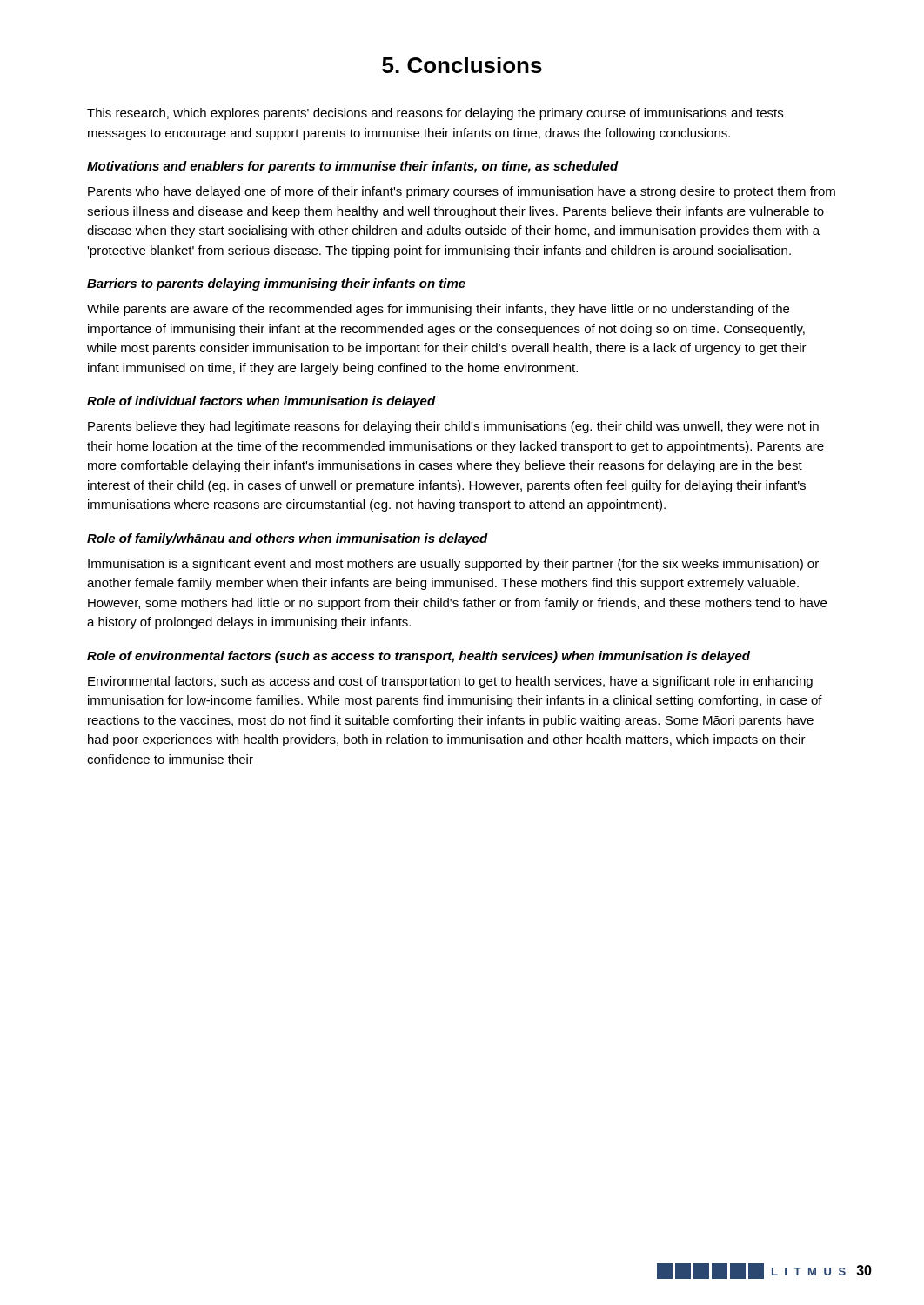924x1305 pixels.
Task: Click on the section header that says "Motivations and enablers for parents to immunise their"
Action: click(352, 166)
